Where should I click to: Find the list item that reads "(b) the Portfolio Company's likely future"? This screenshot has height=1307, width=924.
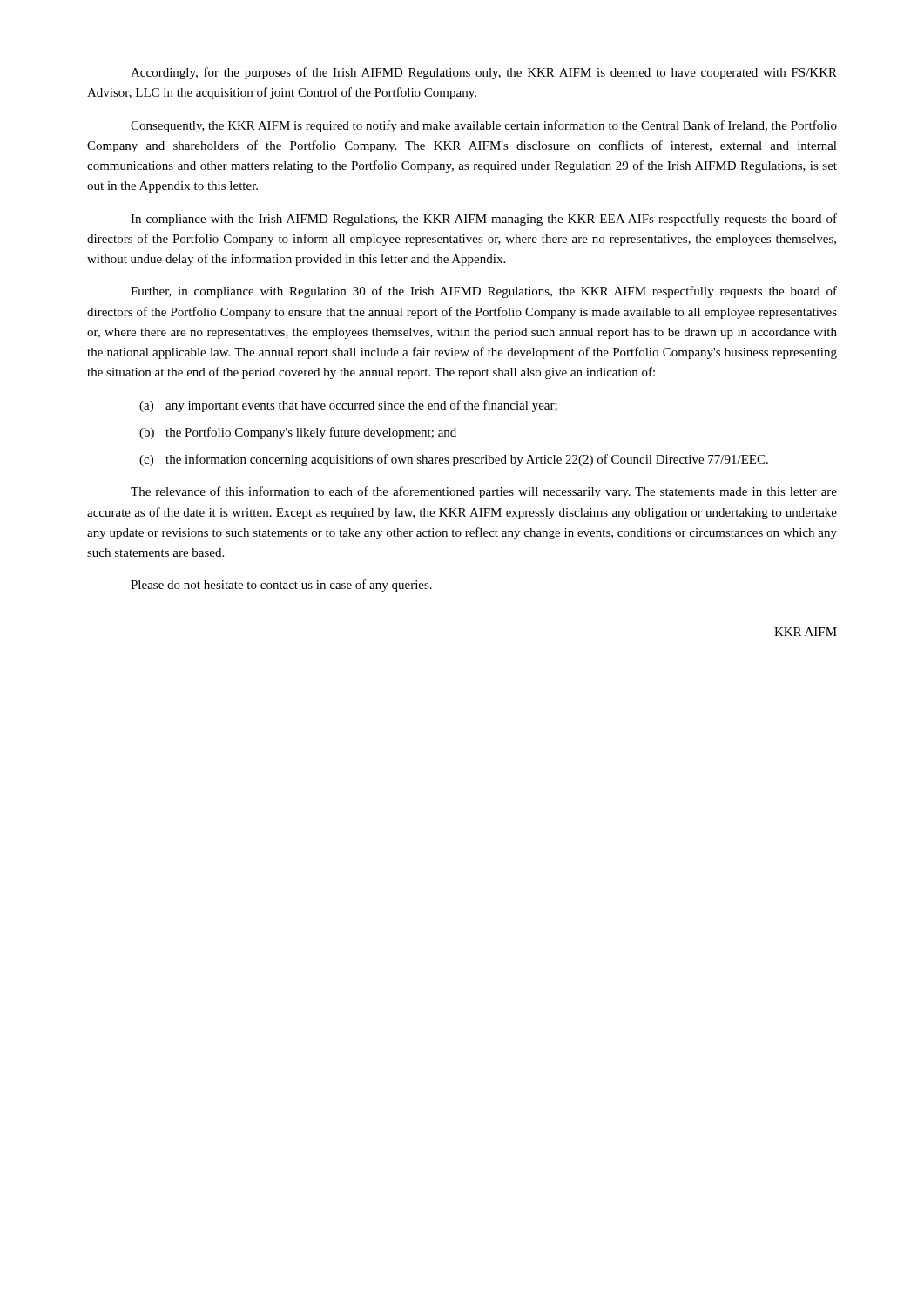pyautogui.click(x=298, y=433)
